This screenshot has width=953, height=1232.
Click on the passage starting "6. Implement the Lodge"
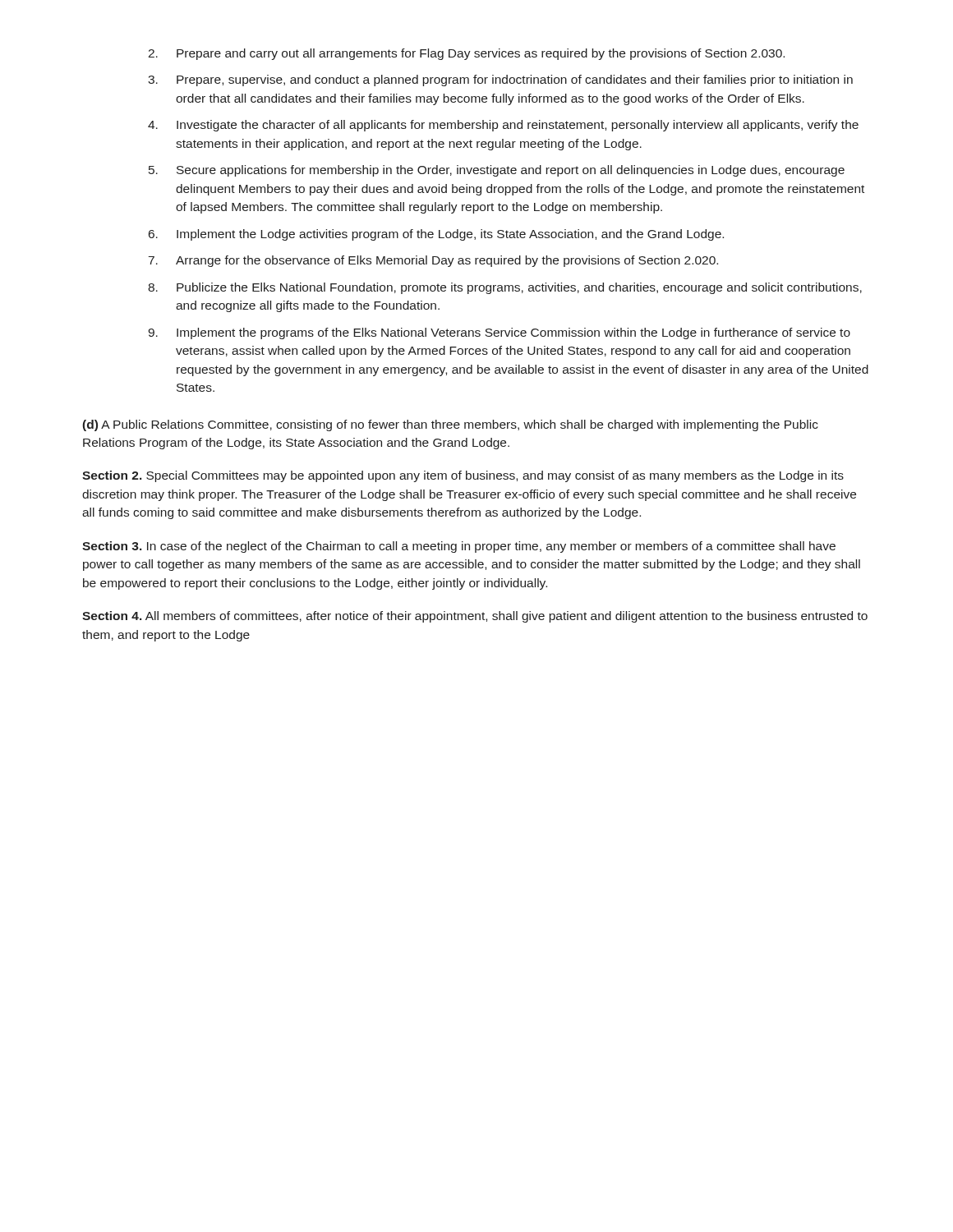click(x=509, y=234)
